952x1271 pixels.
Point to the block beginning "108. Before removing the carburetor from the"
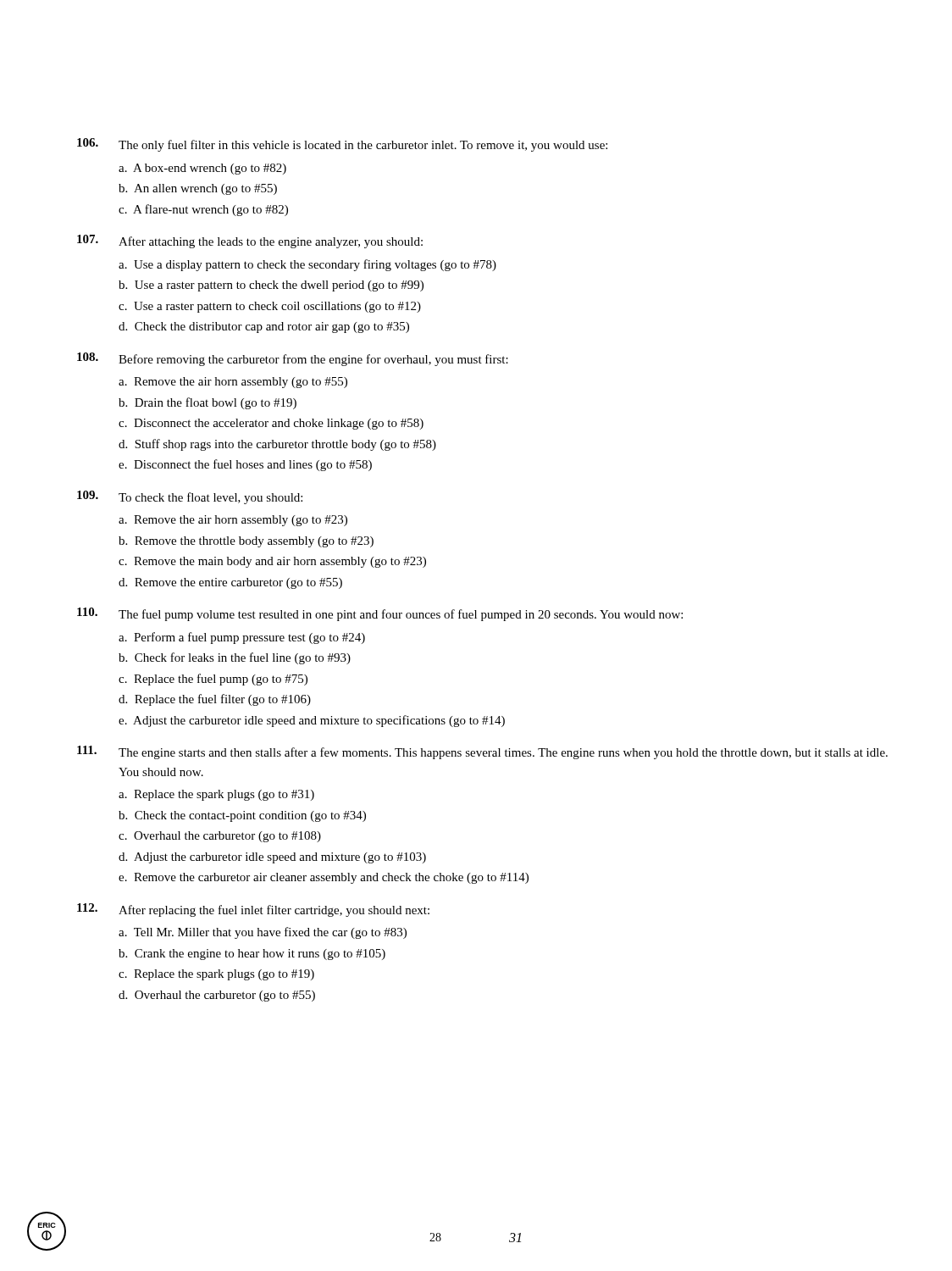tap(293, 359)
